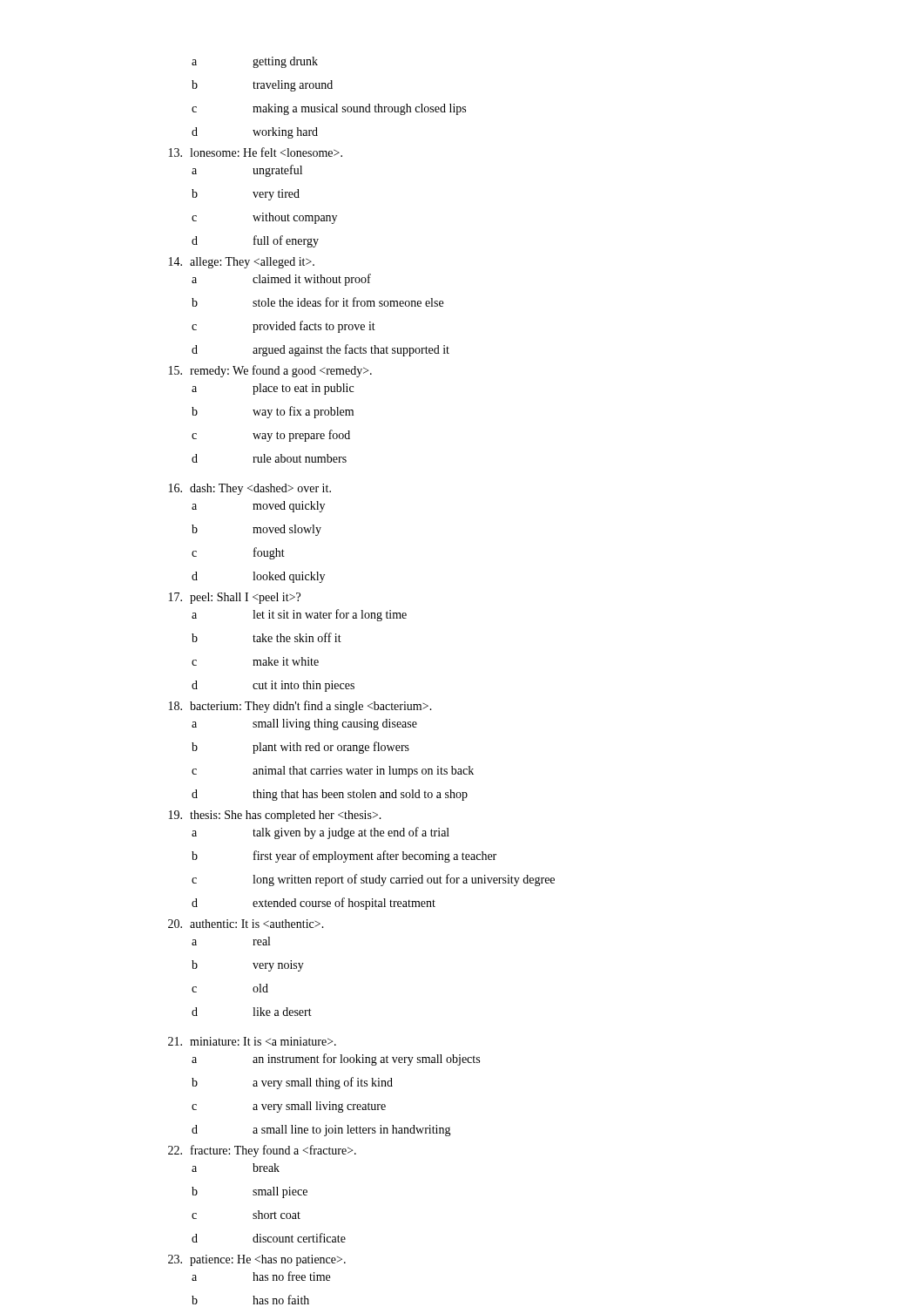The height and width of the screenshot is (1307, 924).
Task: Select the list item containing "drule about numbers"
Action: click(x=269, y=458)
